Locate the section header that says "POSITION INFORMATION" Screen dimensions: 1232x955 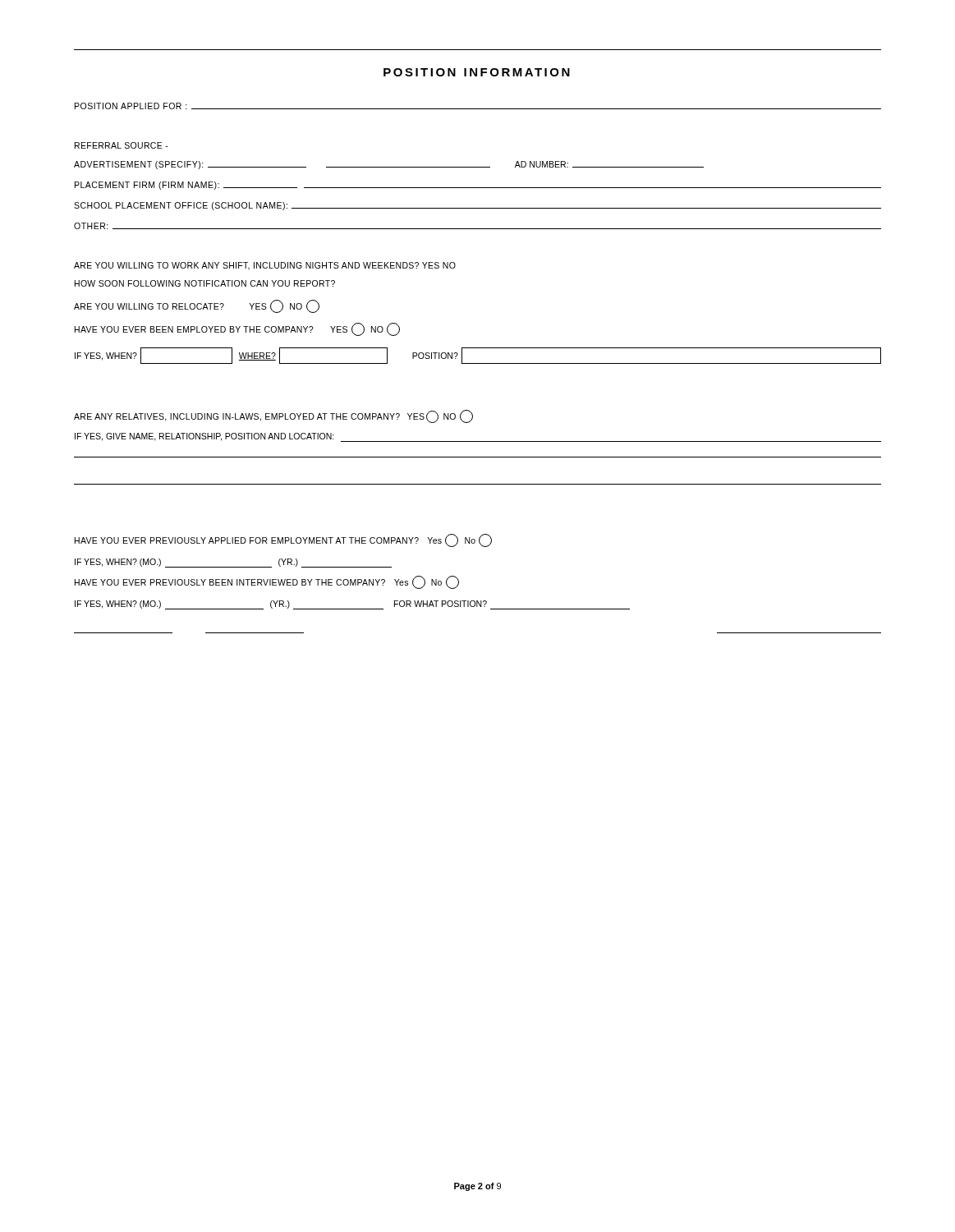[478, 72]
